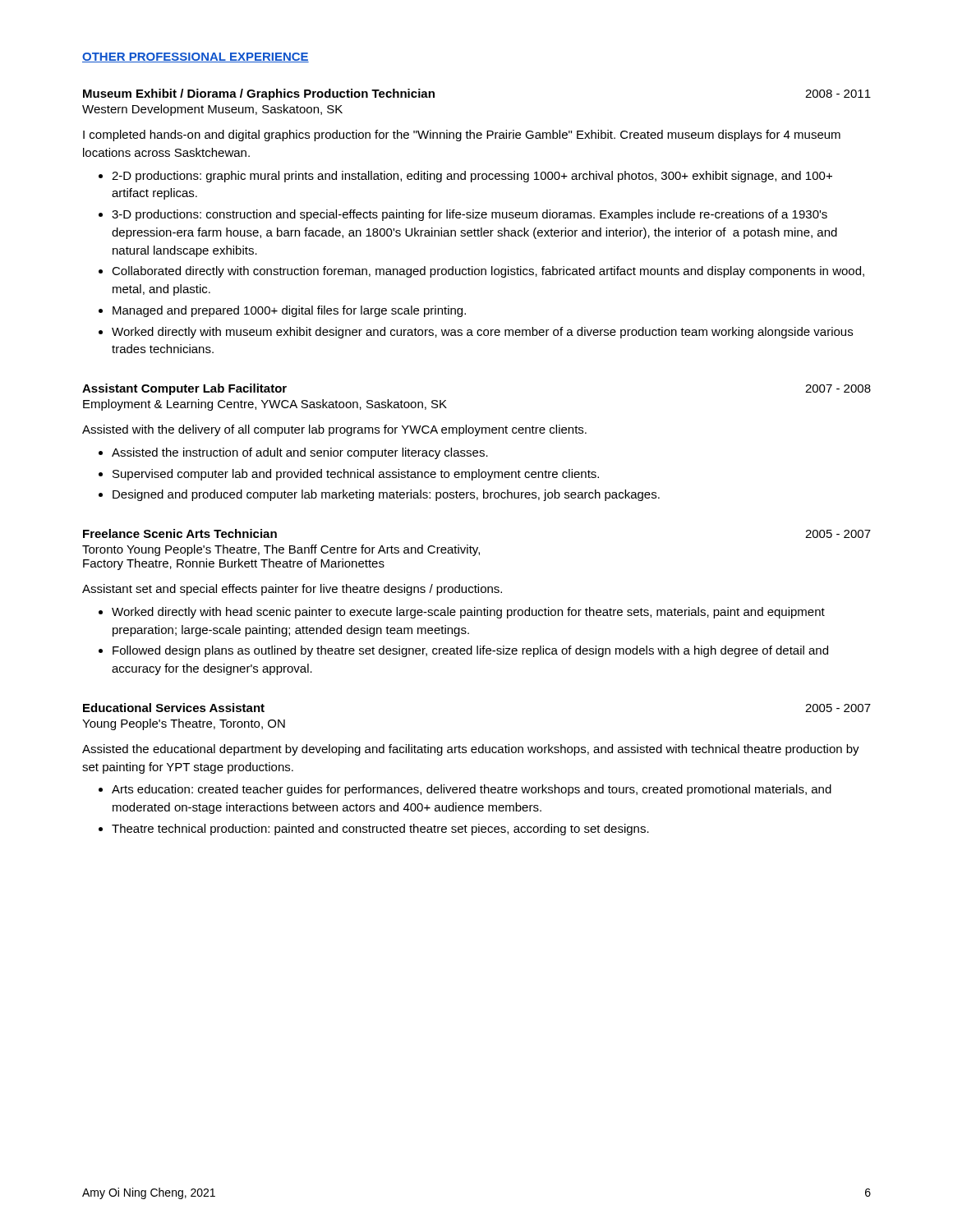Point to the block beginning "3-D productions: construction and special-effects"

(475, 232)
